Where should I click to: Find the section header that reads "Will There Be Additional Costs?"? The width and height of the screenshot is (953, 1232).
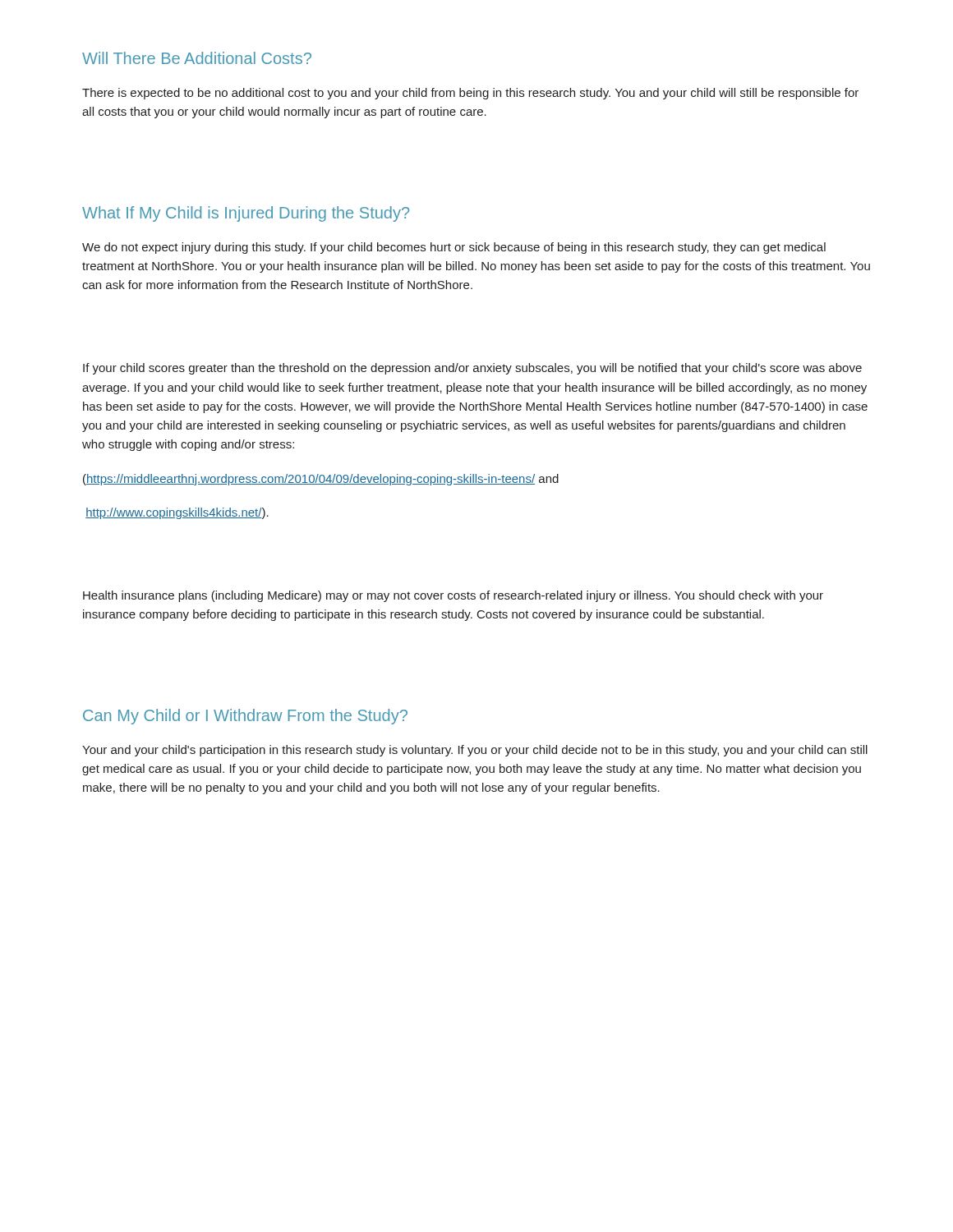[x=197, y=59]
